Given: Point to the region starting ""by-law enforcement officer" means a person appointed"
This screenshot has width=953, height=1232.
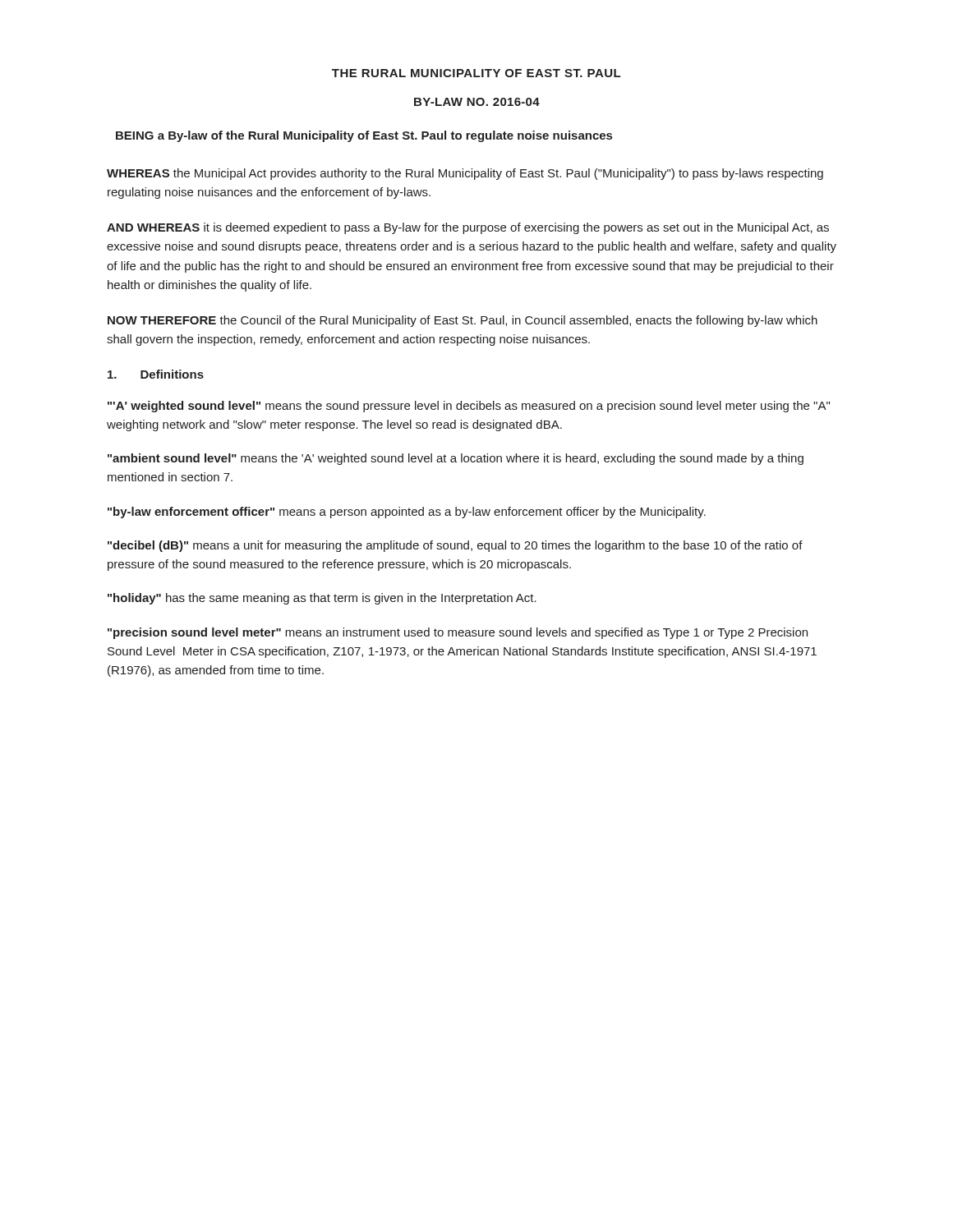Looking at the screenshot, I should (x=407, y=511).
